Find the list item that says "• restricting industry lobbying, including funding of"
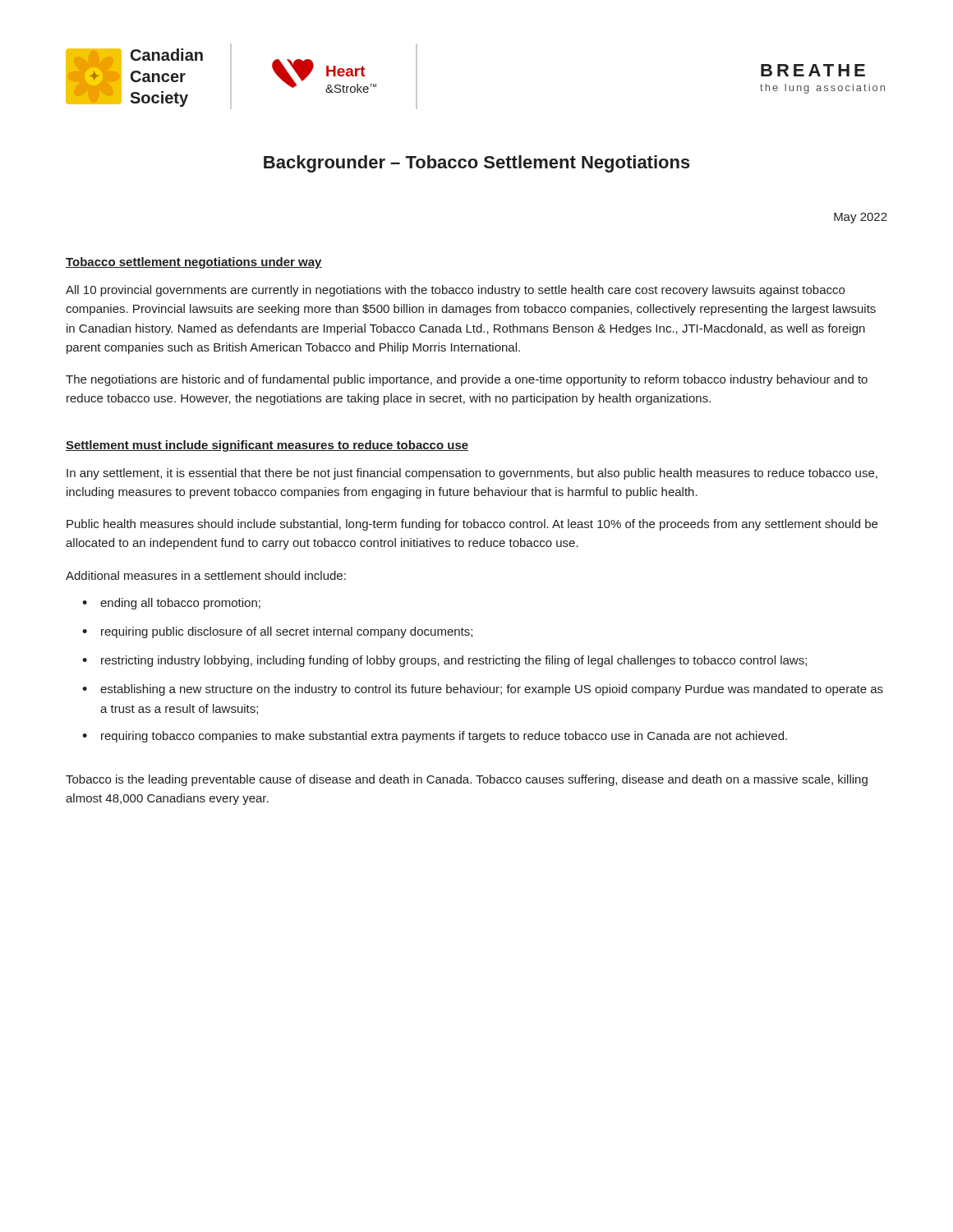The image size is (953, 1232). click(x=445, y=661)
